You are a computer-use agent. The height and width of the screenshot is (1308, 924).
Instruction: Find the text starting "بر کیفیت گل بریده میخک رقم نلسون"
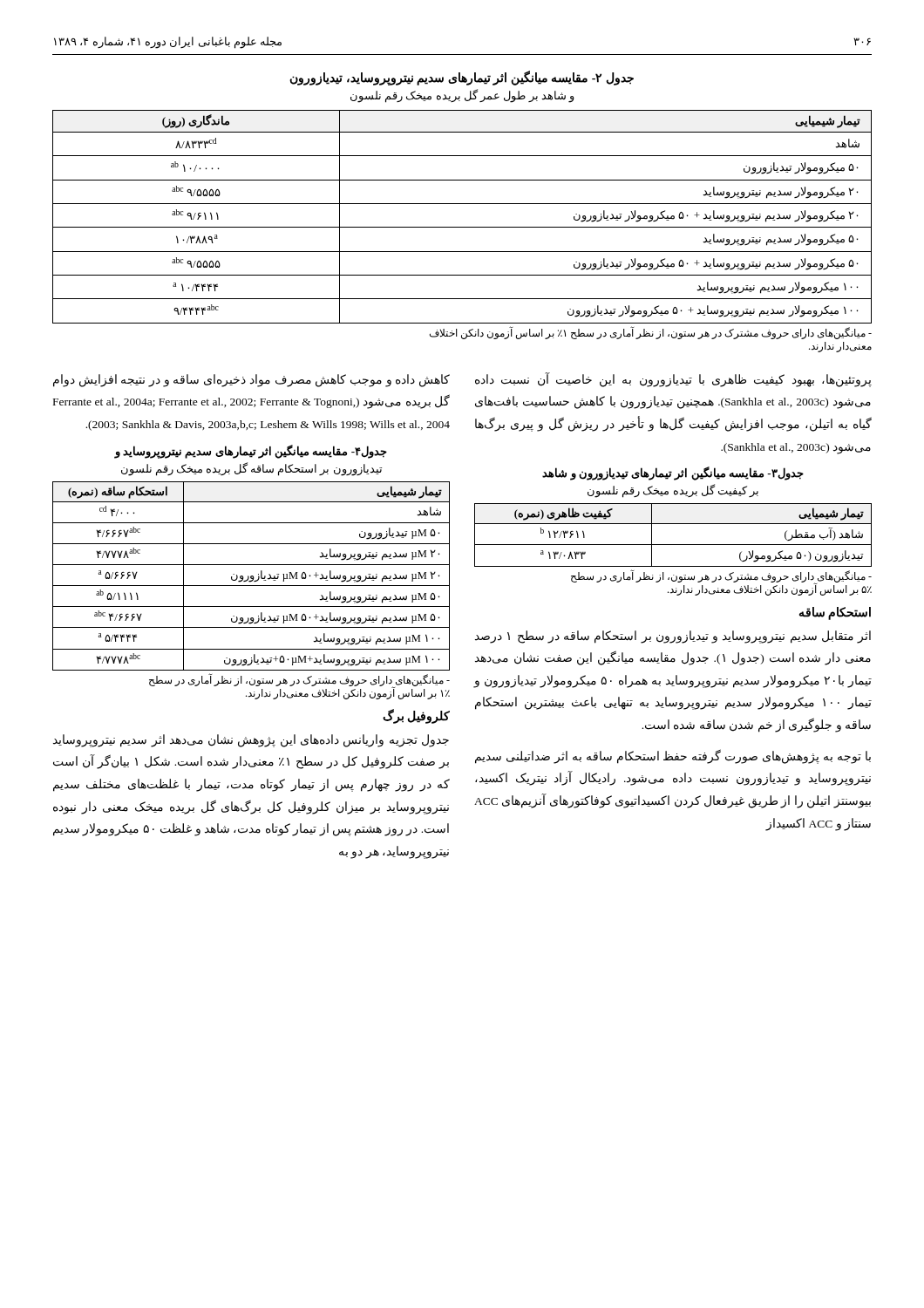[673, 491]
